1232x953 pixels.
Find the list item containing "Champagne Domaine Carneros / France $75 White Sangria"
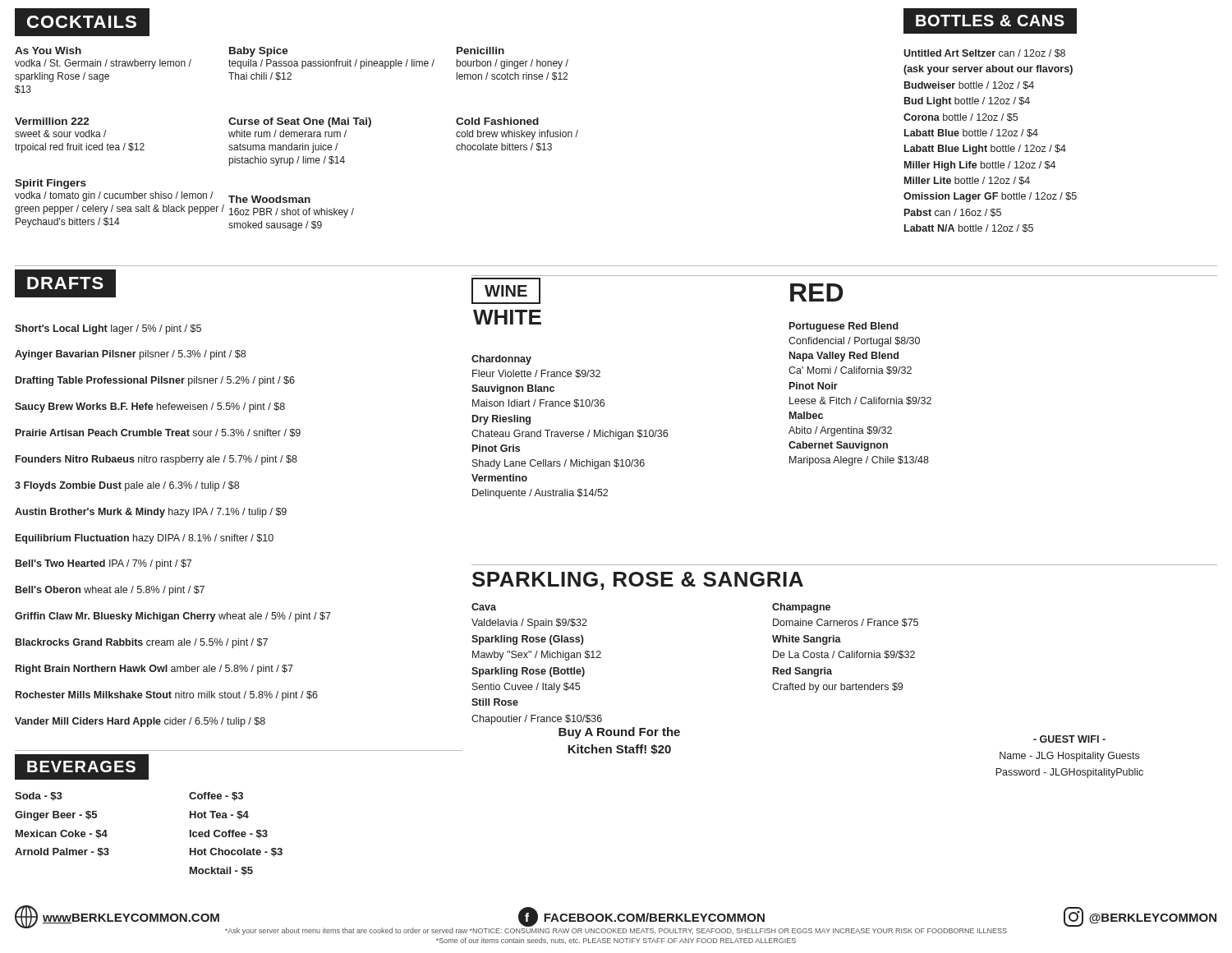[x=845, y=647]
